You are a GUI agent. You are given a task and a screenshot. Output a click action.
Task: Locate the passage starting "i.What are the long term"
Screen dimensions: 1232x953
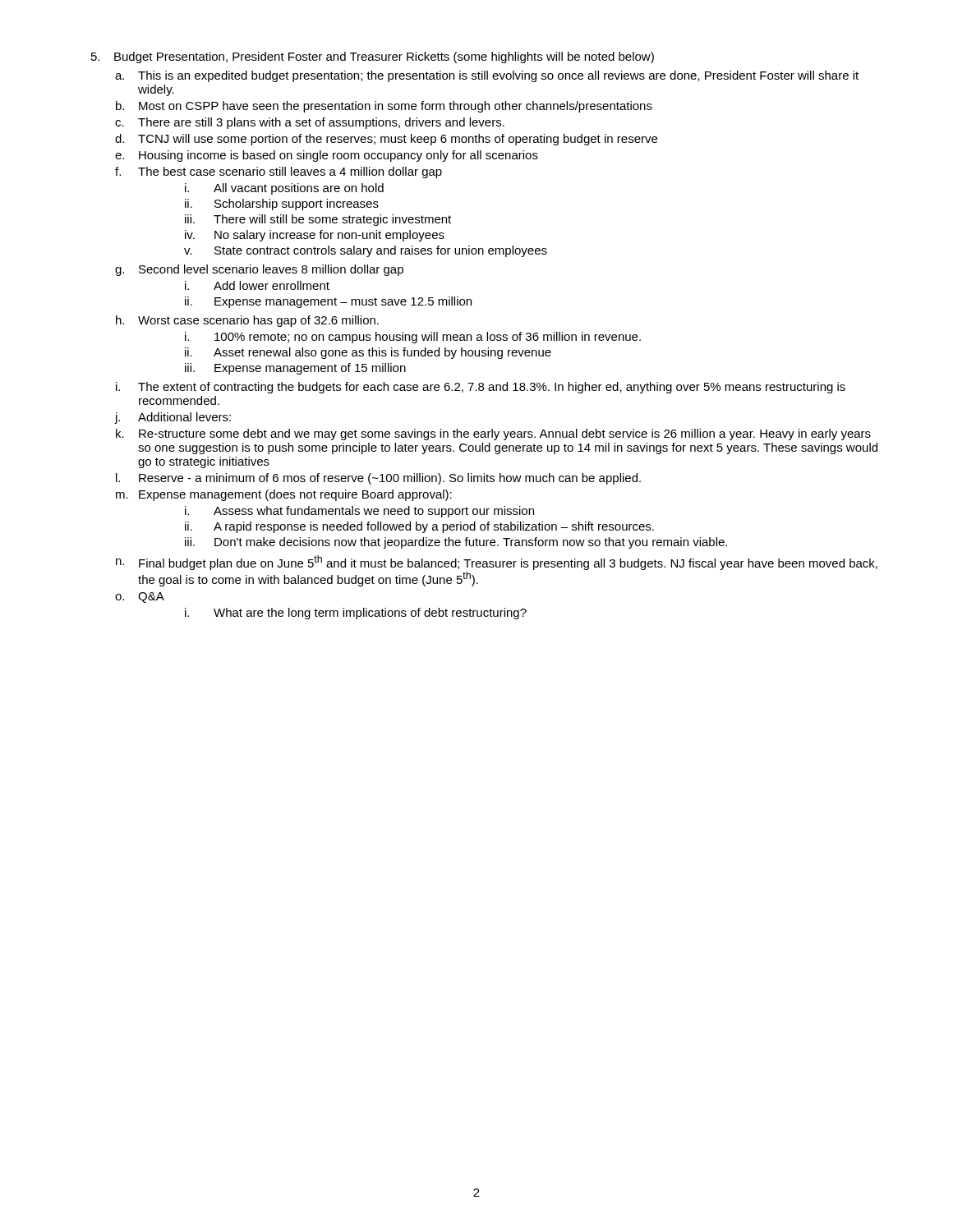tap(536, 612)
